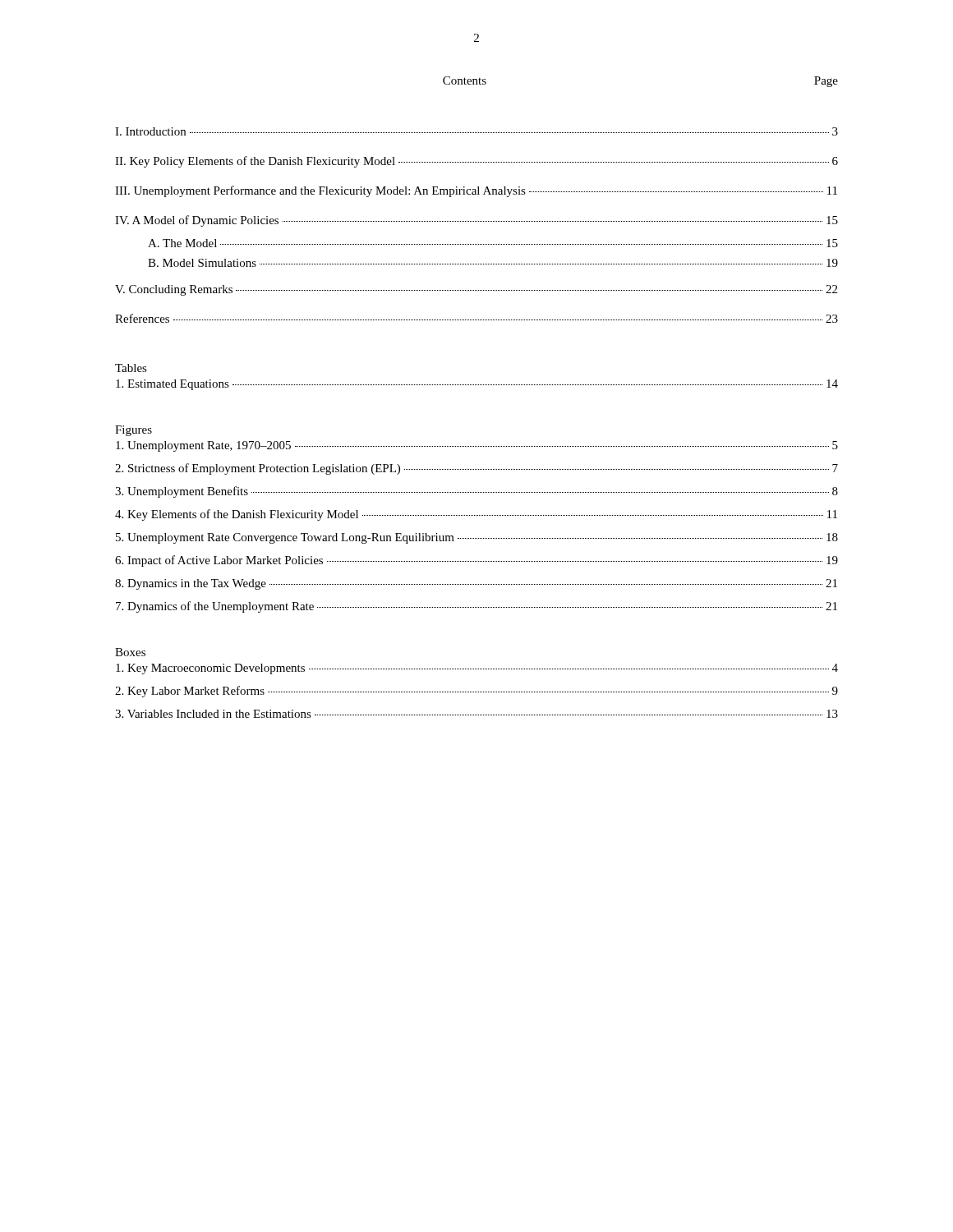Screen dimensions: 1232x953
Task: Select the list item that says "4. Key Elements of"
Action: (476, 515)
